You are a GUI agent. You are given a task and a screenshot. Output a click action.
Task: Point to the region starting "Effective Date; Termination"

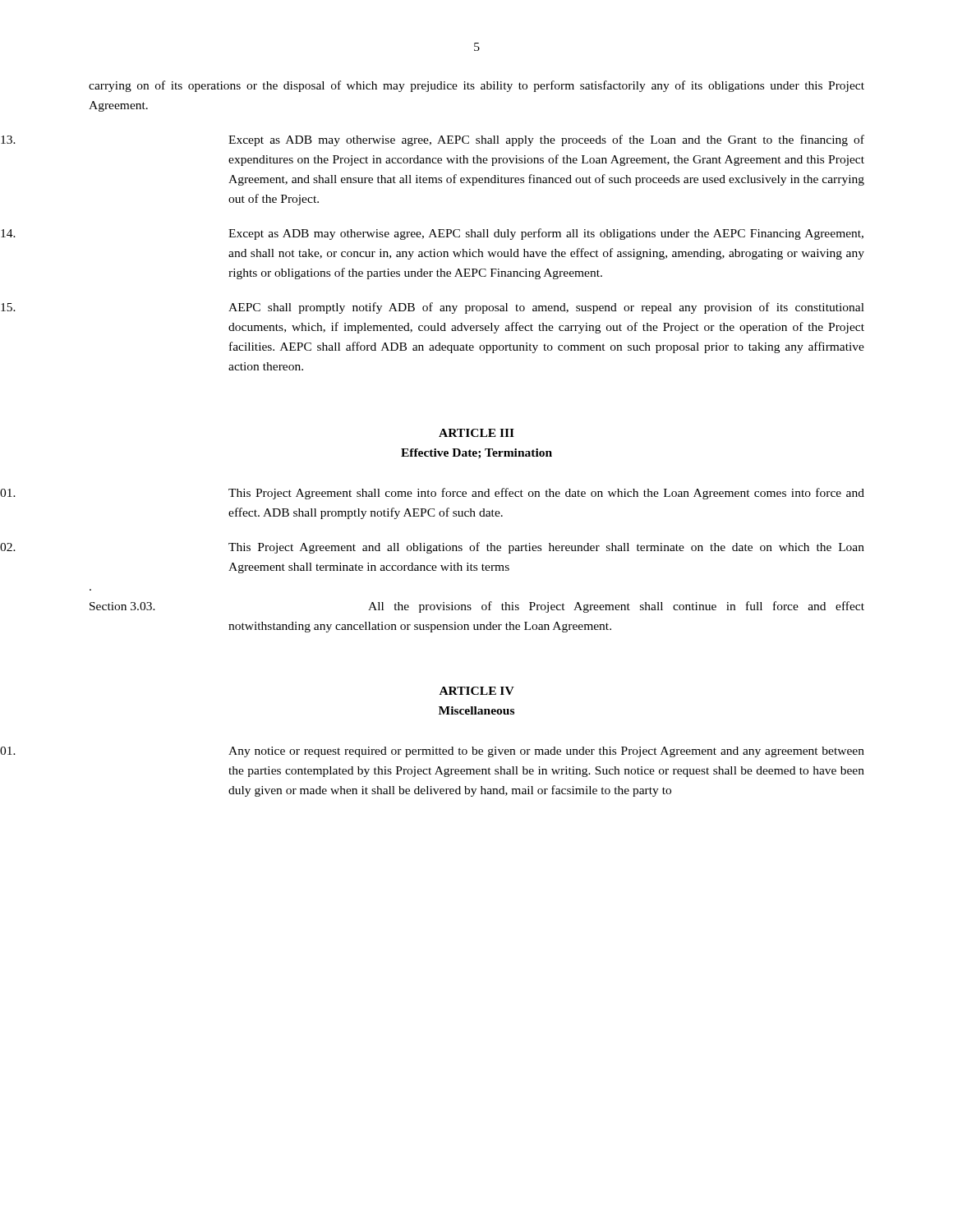(x=476, y=452)
